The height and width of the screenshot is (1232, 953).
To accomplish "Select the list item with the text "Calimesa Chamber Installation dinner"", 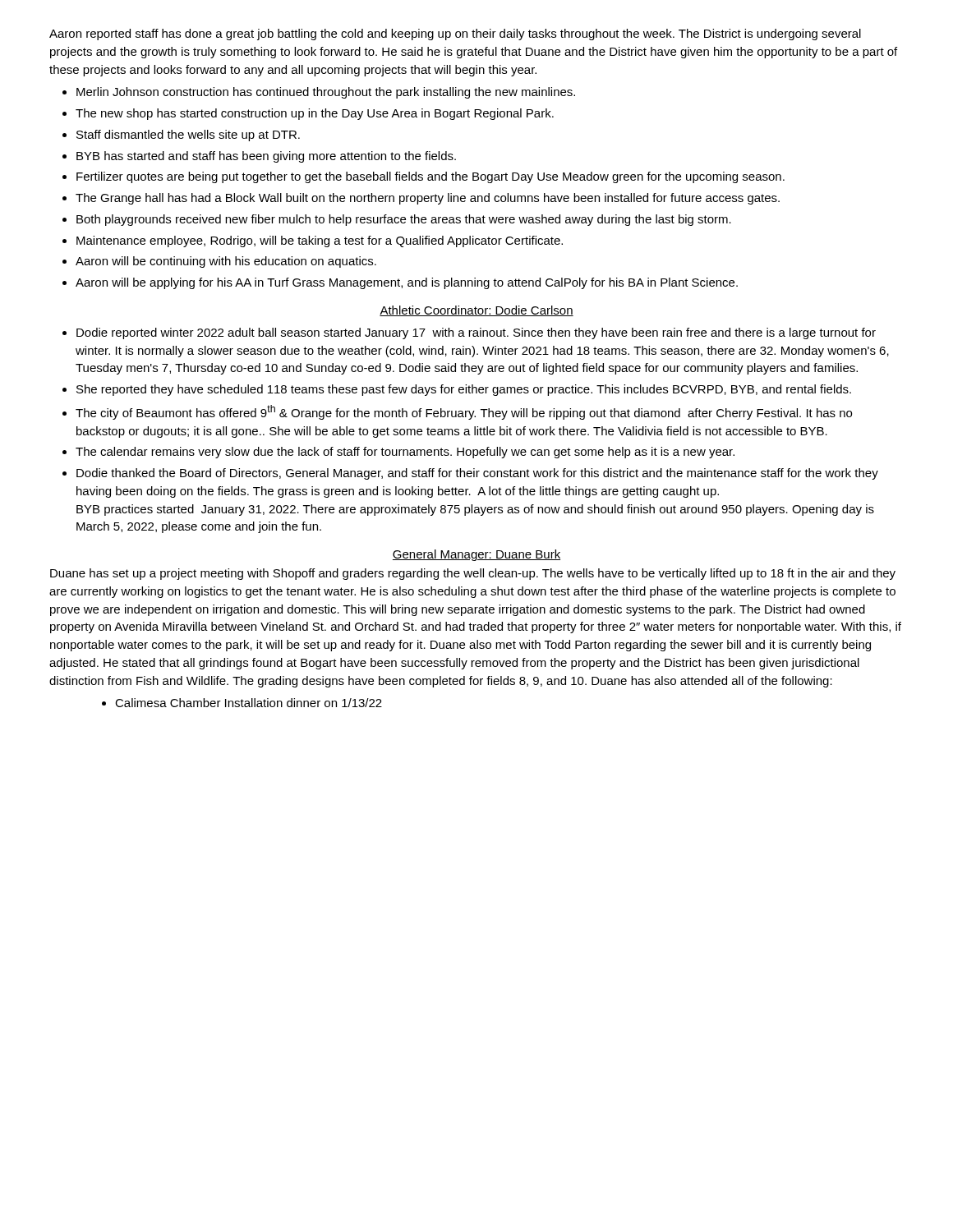I will click(x=249, y=703).
